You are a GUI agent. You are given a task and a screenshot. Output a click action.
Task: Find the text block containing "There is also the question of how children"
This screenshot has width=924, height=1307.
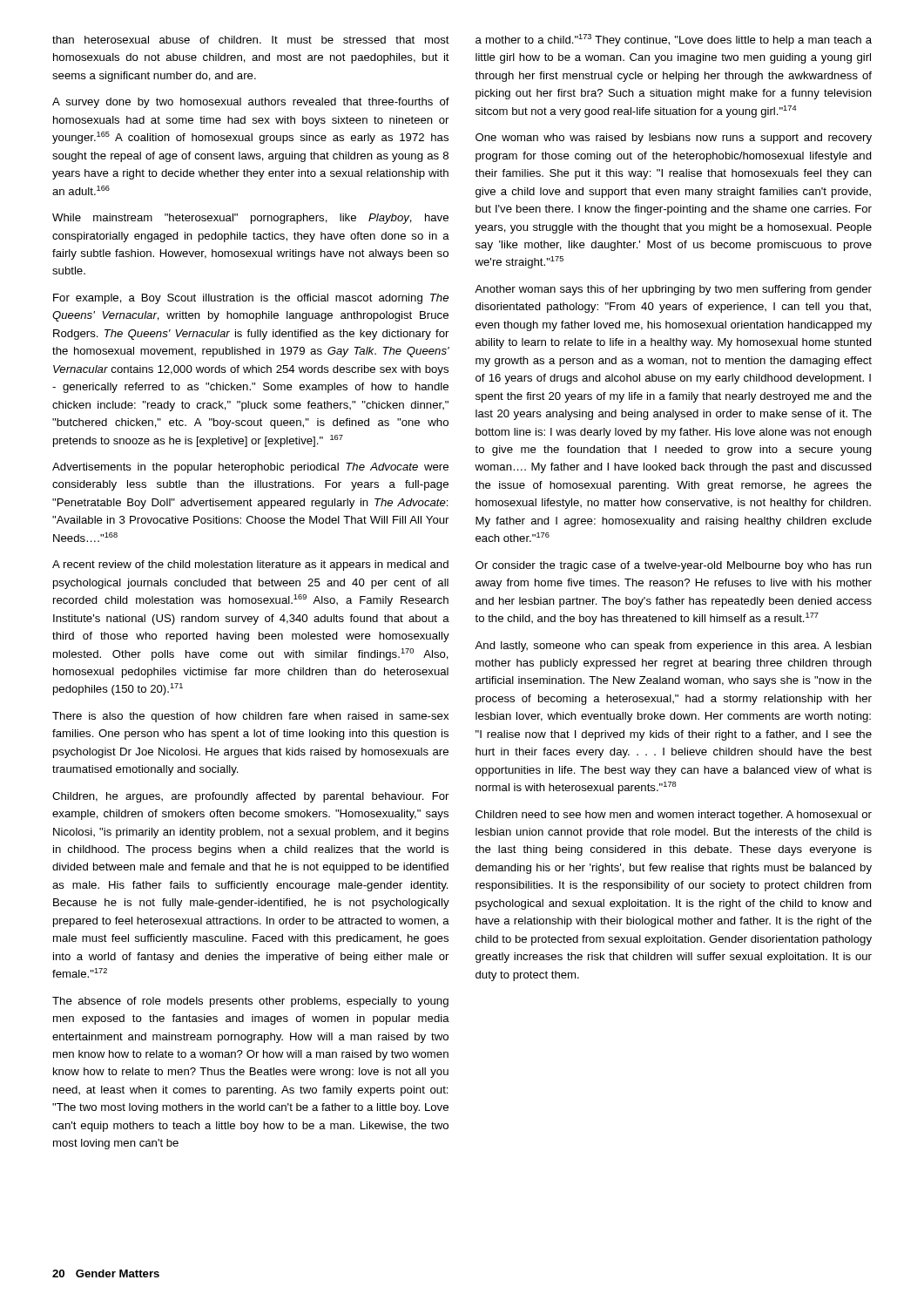[x=251, y=743]
